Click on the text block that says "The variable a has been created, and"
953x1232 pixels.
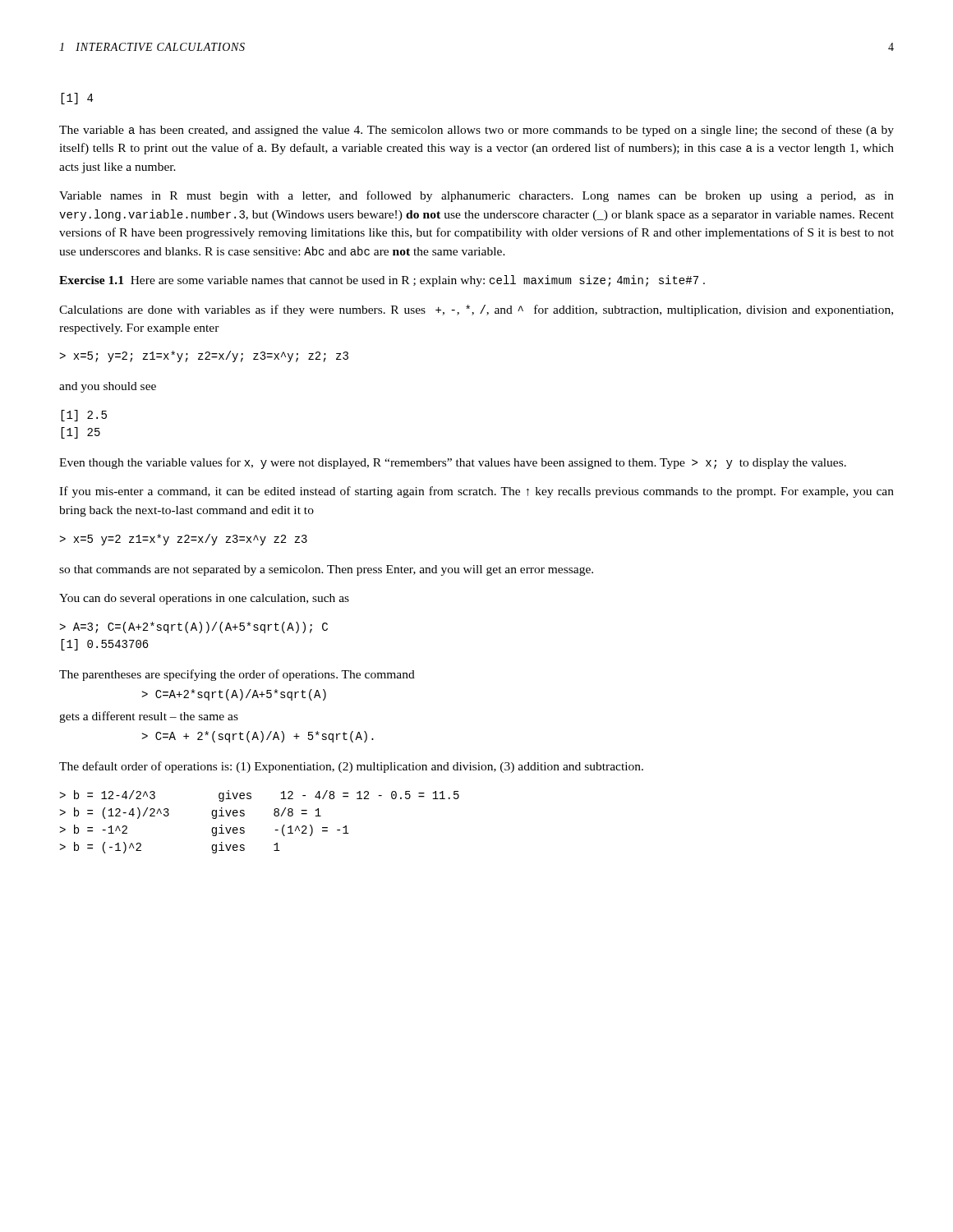(x=476, y=148)
